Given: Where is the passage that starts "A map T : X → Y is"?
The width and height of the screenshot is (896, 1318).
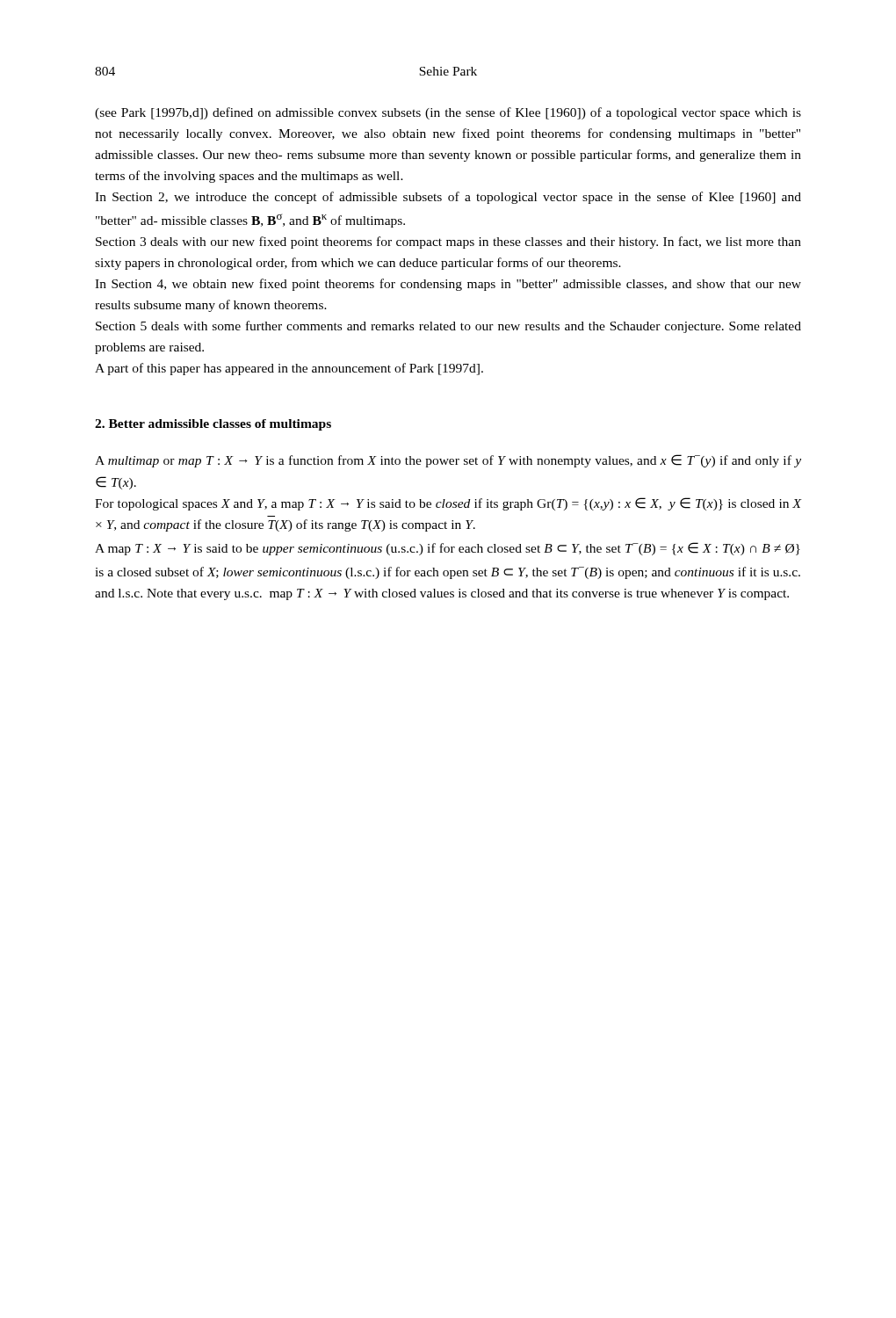Looking at the screenshot, I should 448,569.
